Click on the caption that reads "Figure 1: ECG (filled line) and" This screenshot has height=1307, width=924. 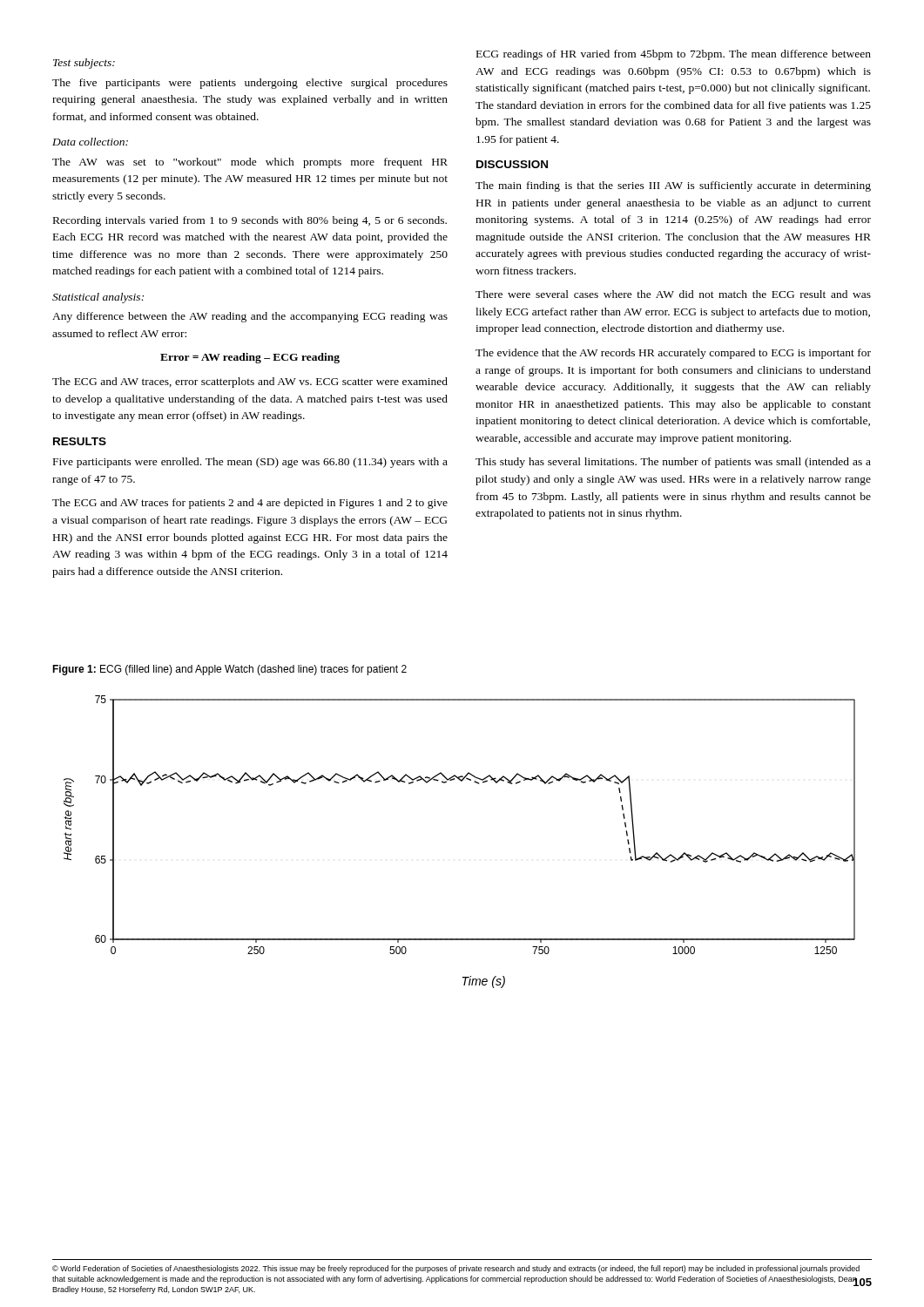pos(230,669)
